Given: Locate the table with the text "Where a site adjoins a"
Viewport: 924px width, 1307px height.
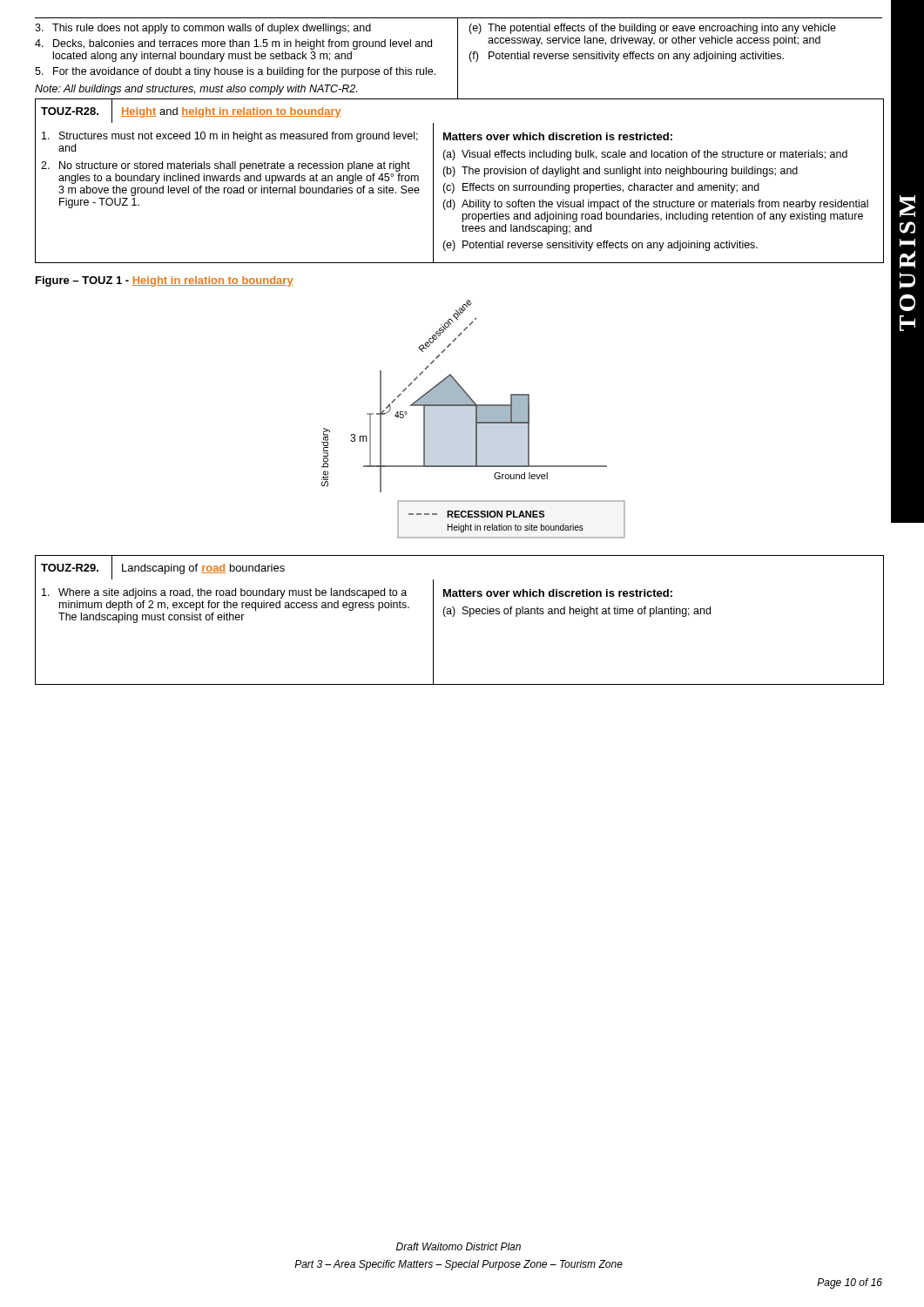Looking at the screenshot, I should [459, 632].
